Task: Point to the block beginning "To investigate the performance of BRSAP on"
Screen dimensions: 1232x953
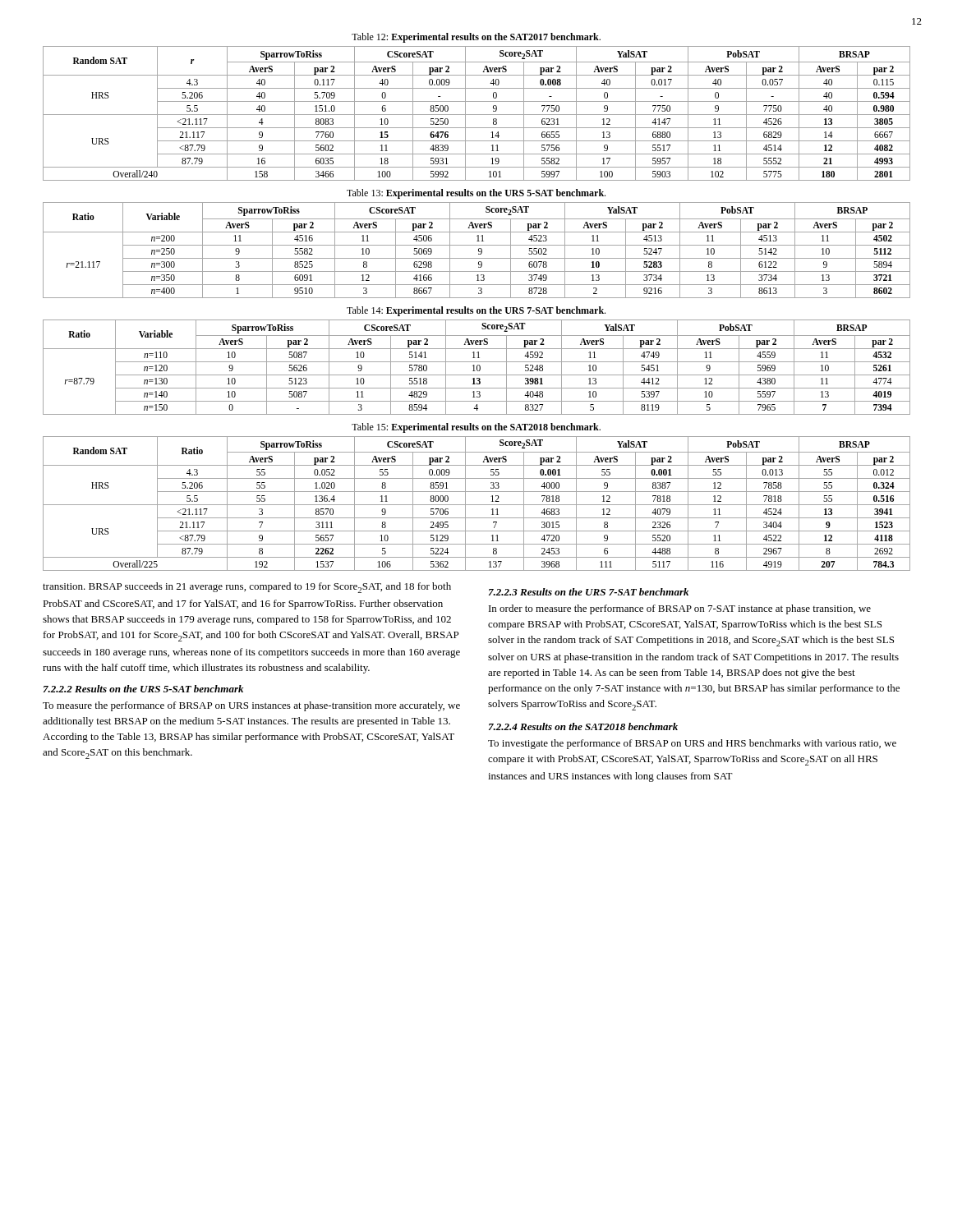Action: [x=692, y=759]
